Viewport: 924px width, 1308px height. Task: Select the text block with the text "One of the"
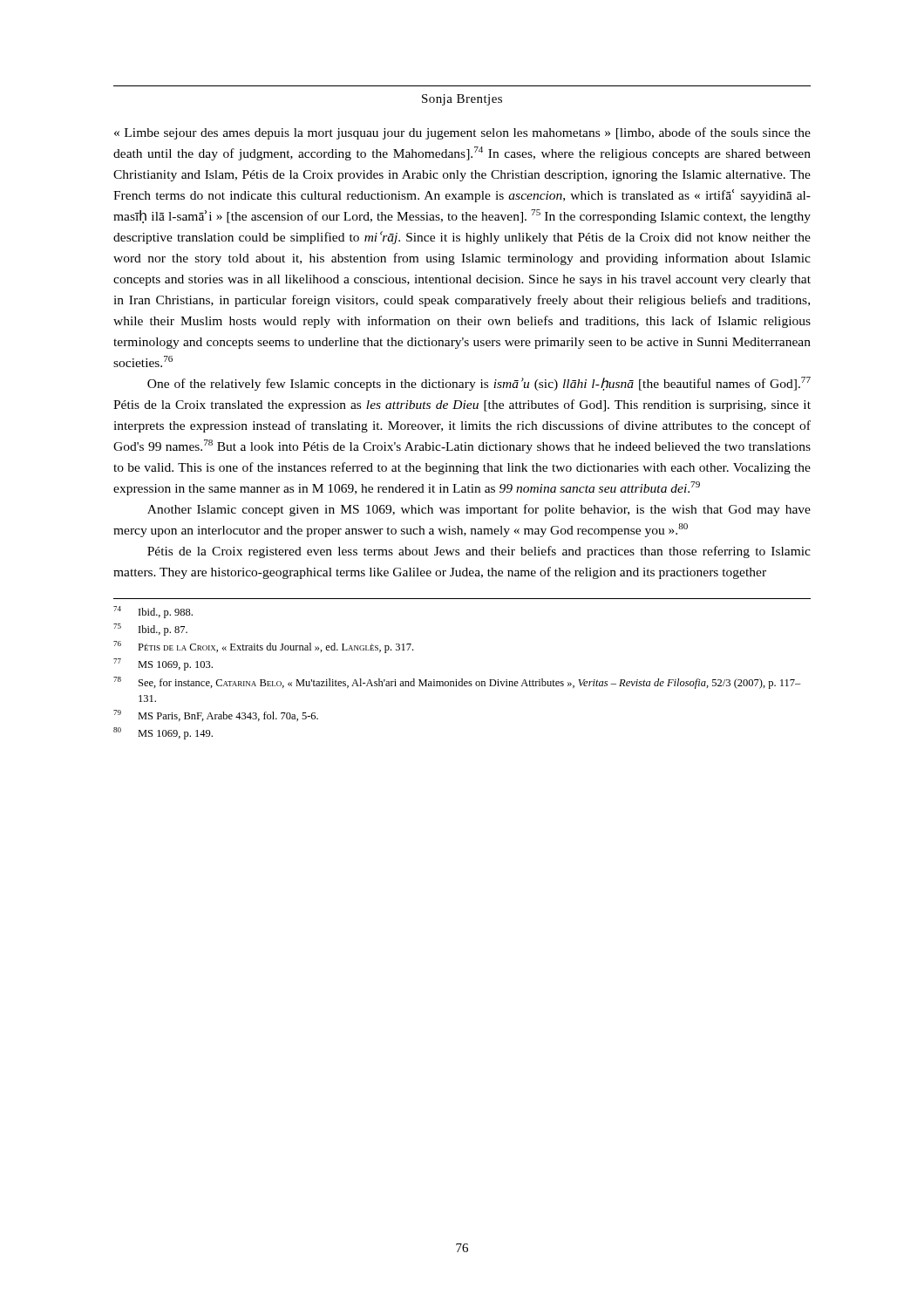point(462,436)
